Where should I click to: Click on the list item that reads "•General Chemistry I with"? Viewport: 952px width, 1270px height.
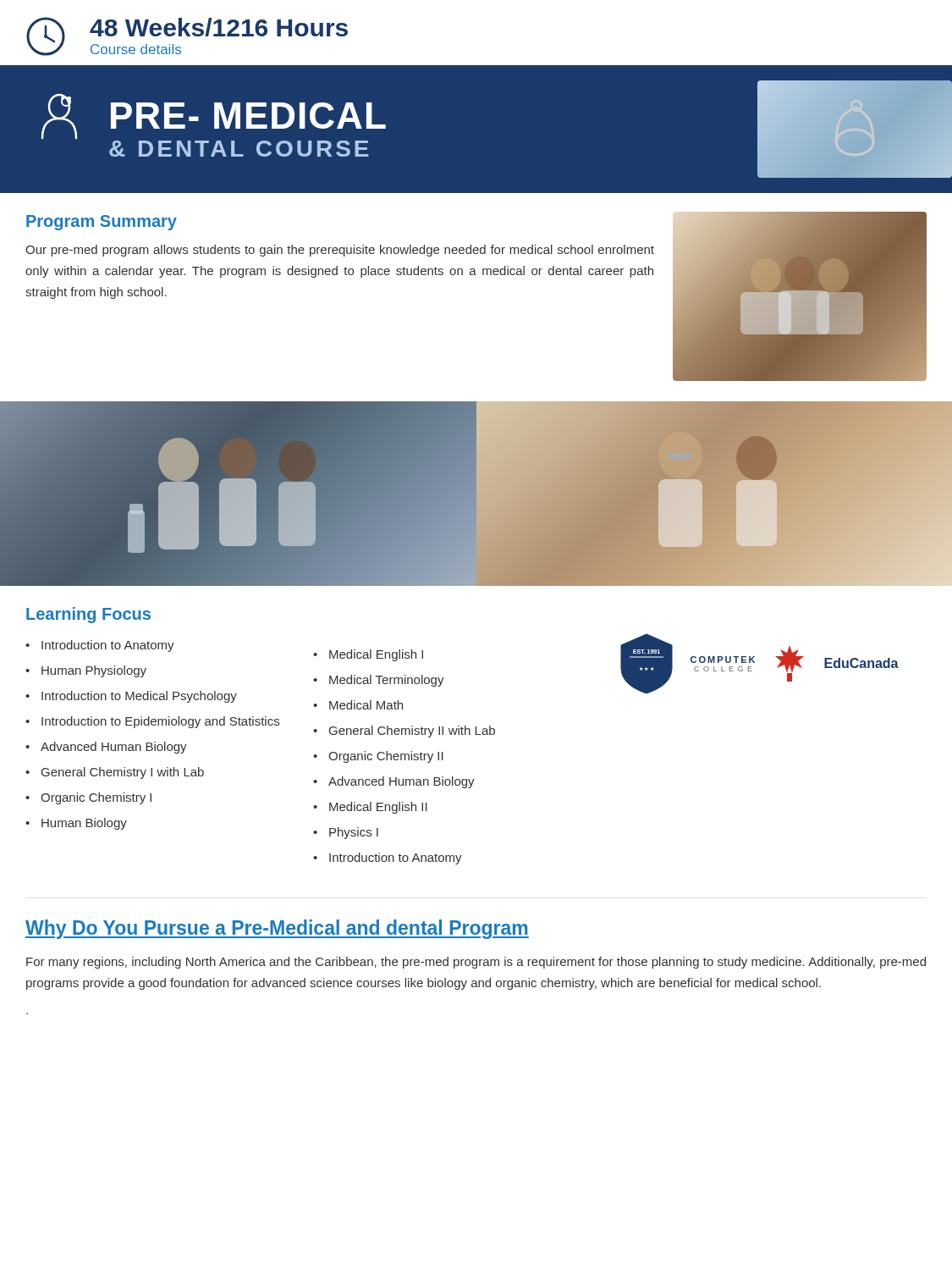115,772
